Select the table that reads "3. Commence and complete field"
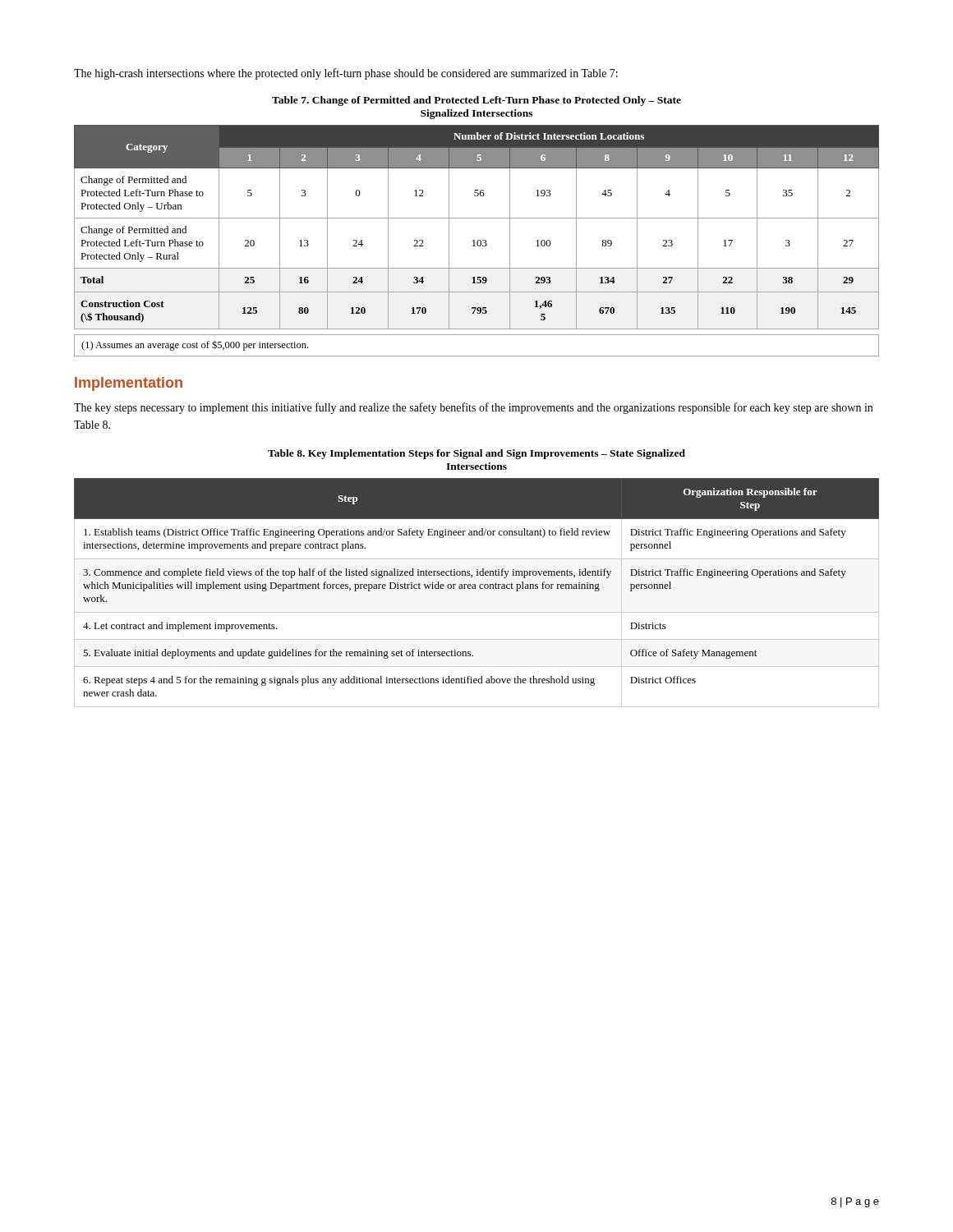The image size is (953, 1232). [476, 592]
